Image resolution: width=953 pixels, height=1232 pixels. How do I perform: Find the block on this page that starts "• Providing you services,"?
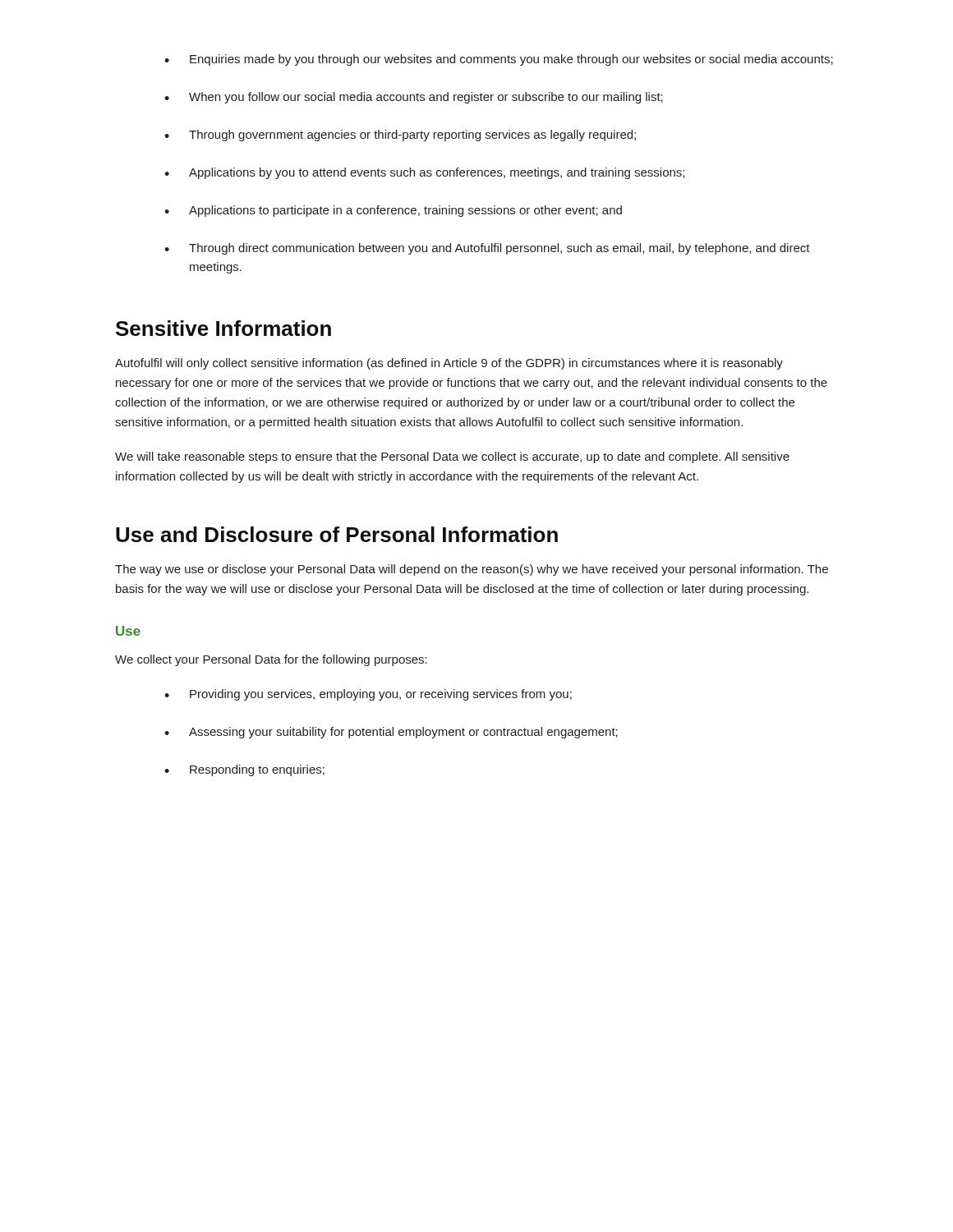pyautogui.click(x=368, y=695)
